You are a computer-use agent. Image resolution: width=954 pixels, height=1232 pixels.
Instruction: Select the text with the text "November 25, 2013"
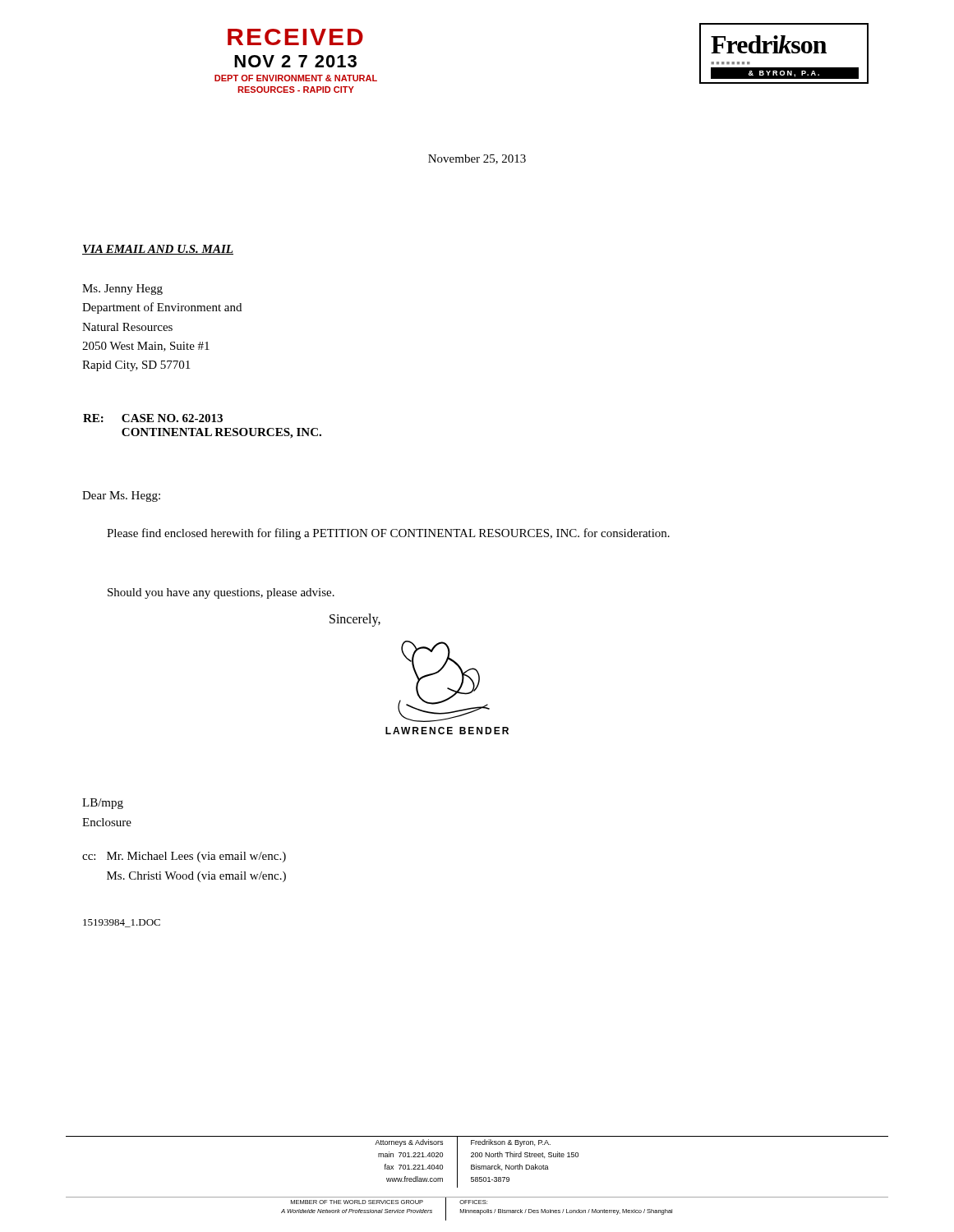pos(477,158)
